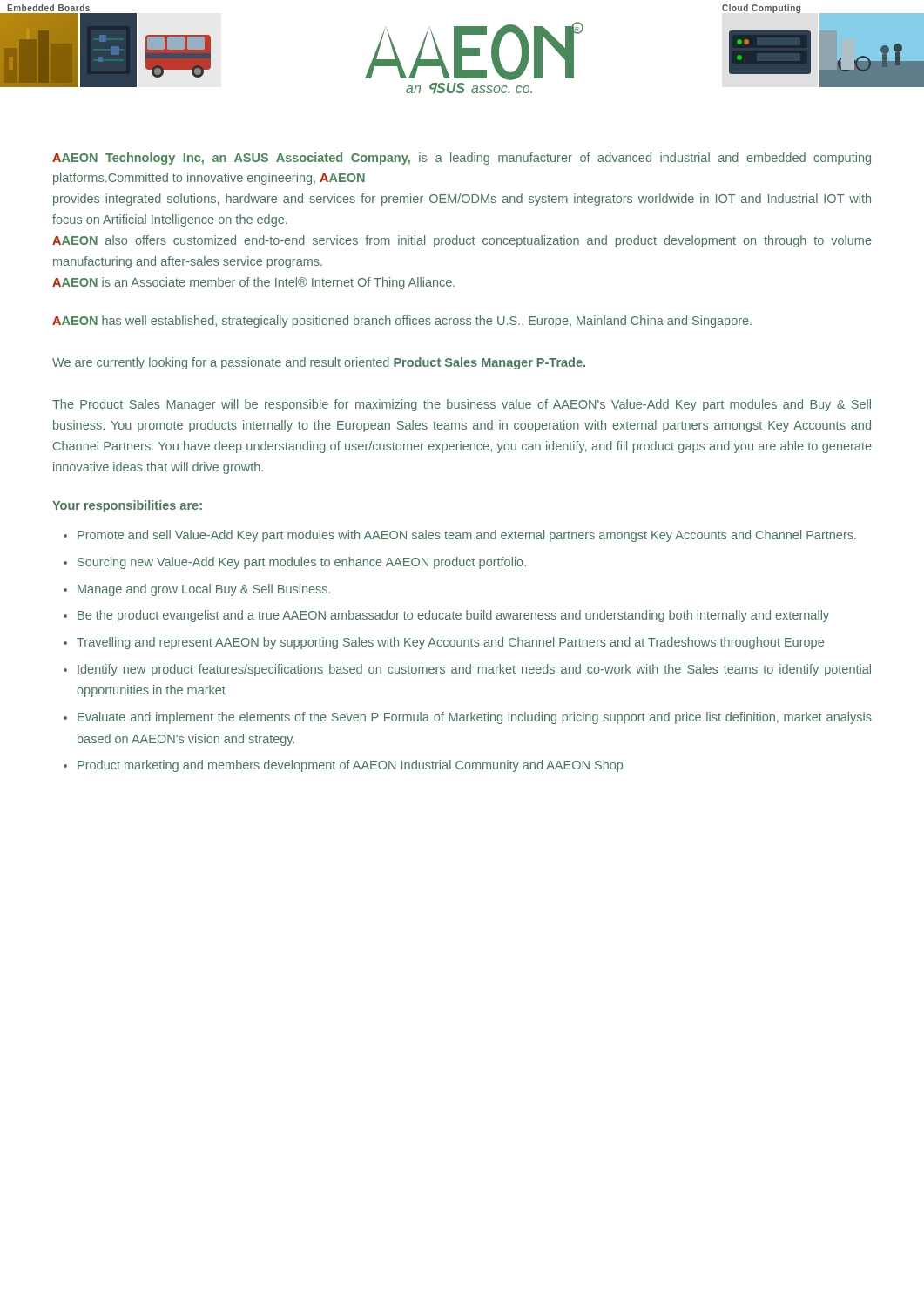Image resolution: width=924 pixels, height=1307 pixels.
Task: Point to the block beginning "Manage and grow Local Buy & Sell"
Action: 204,589
